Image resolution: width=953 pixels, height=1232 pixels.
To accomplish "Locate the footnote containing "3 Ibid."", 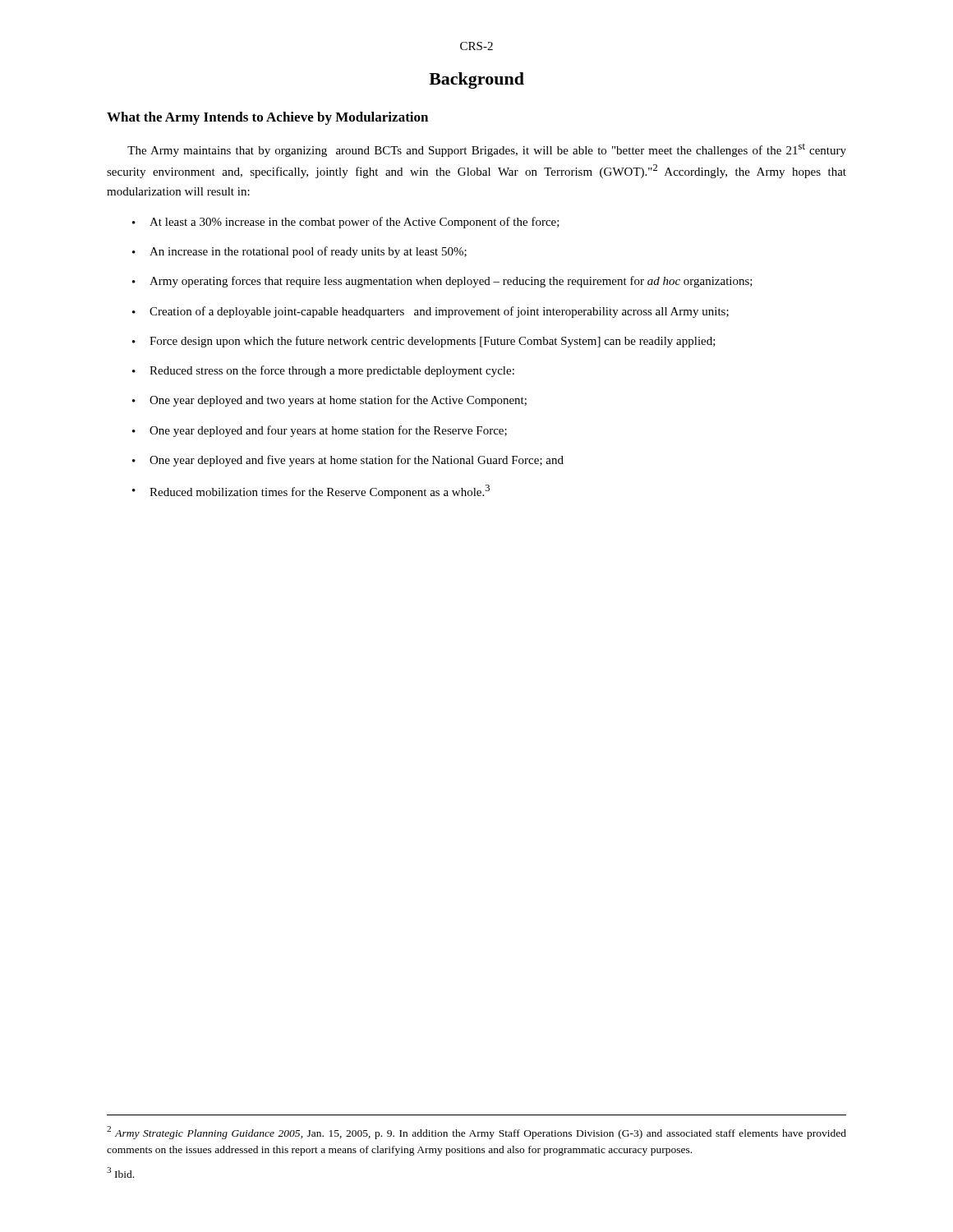I will [x=121, y=1172].
